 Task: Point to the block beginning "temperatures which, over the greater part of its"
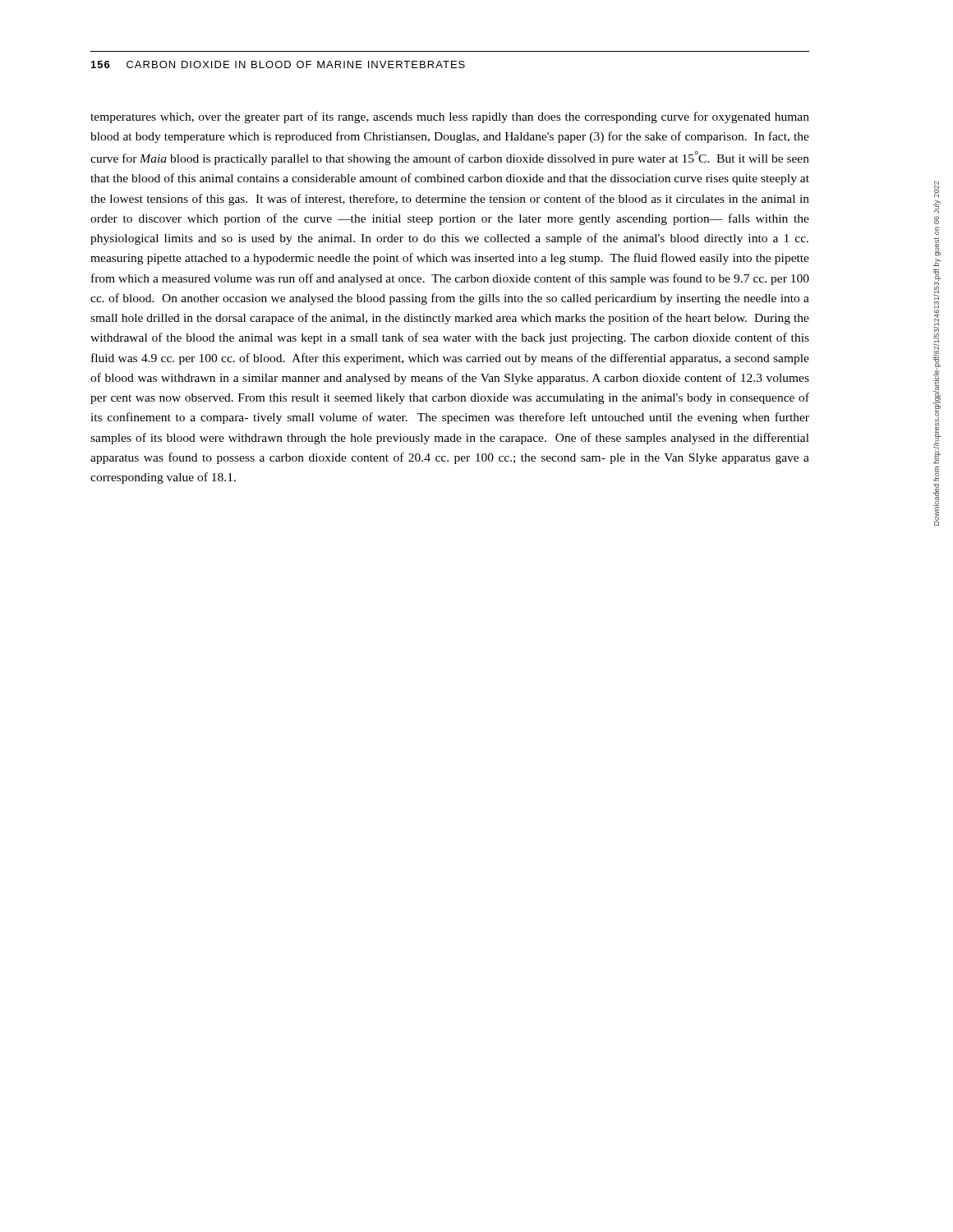point(450,297)
